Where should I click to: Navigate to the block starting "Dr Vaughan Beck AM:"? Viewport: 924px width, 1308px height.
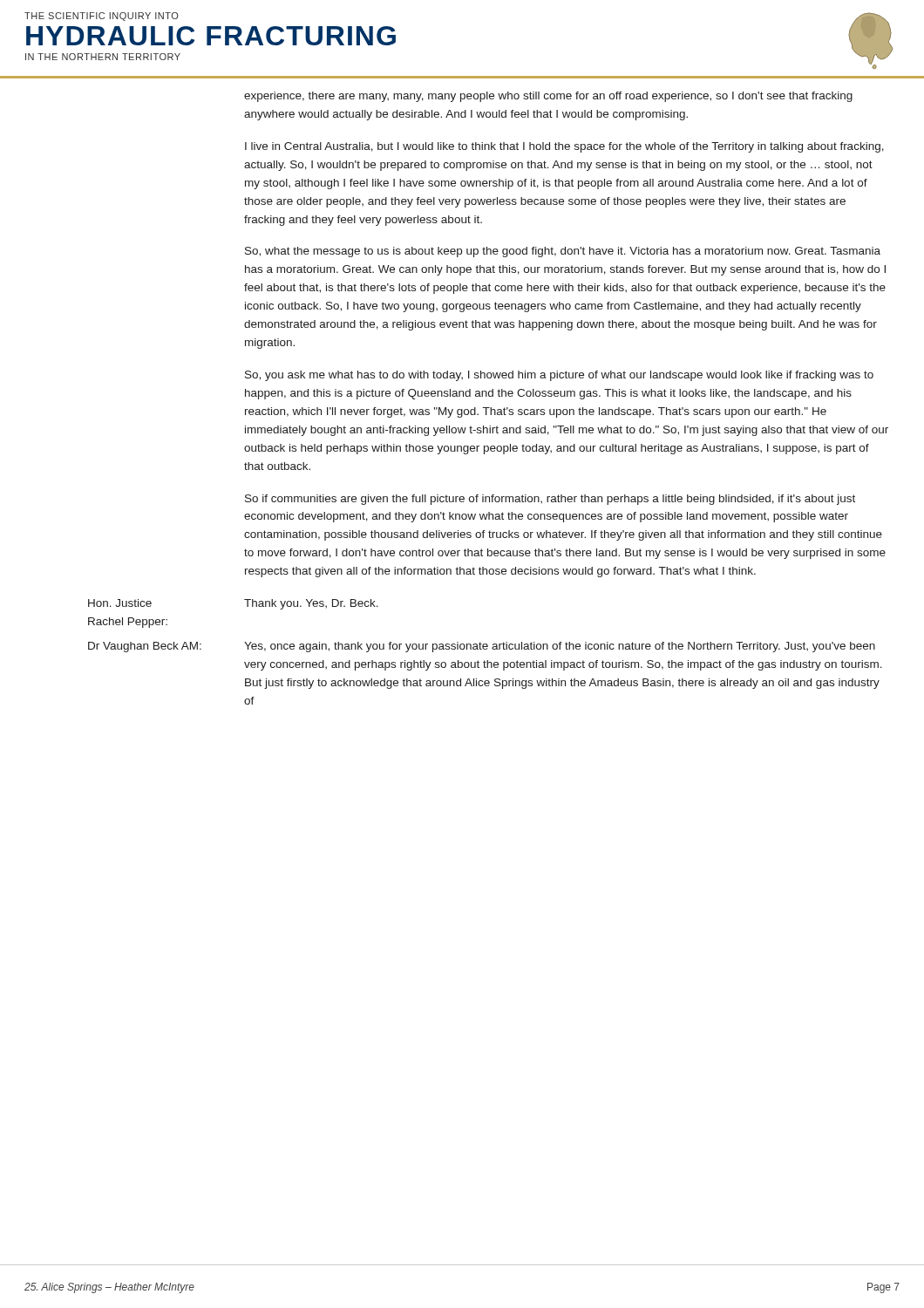click(145, 646)
